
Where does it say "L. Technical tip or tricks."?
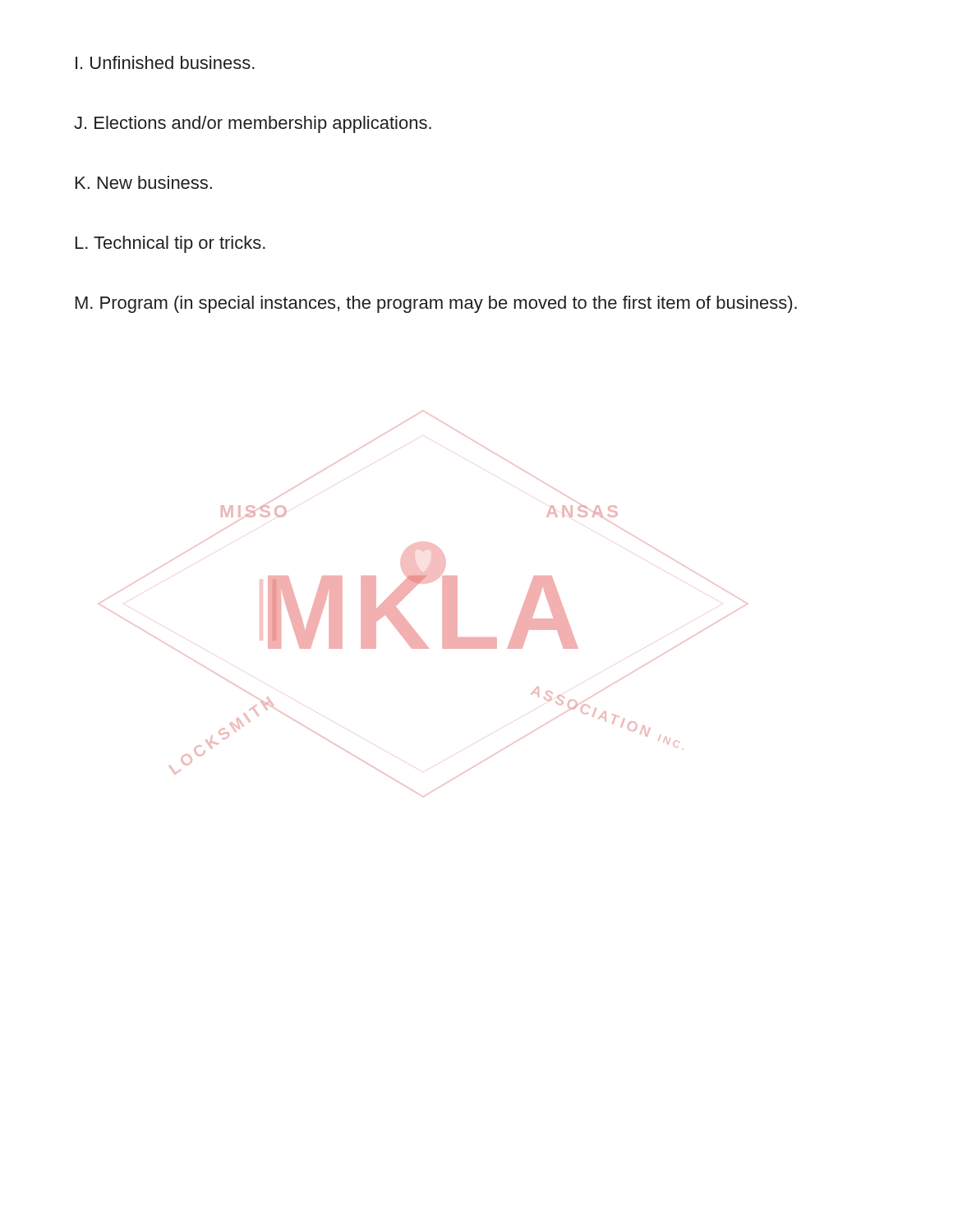pos(170,243)
